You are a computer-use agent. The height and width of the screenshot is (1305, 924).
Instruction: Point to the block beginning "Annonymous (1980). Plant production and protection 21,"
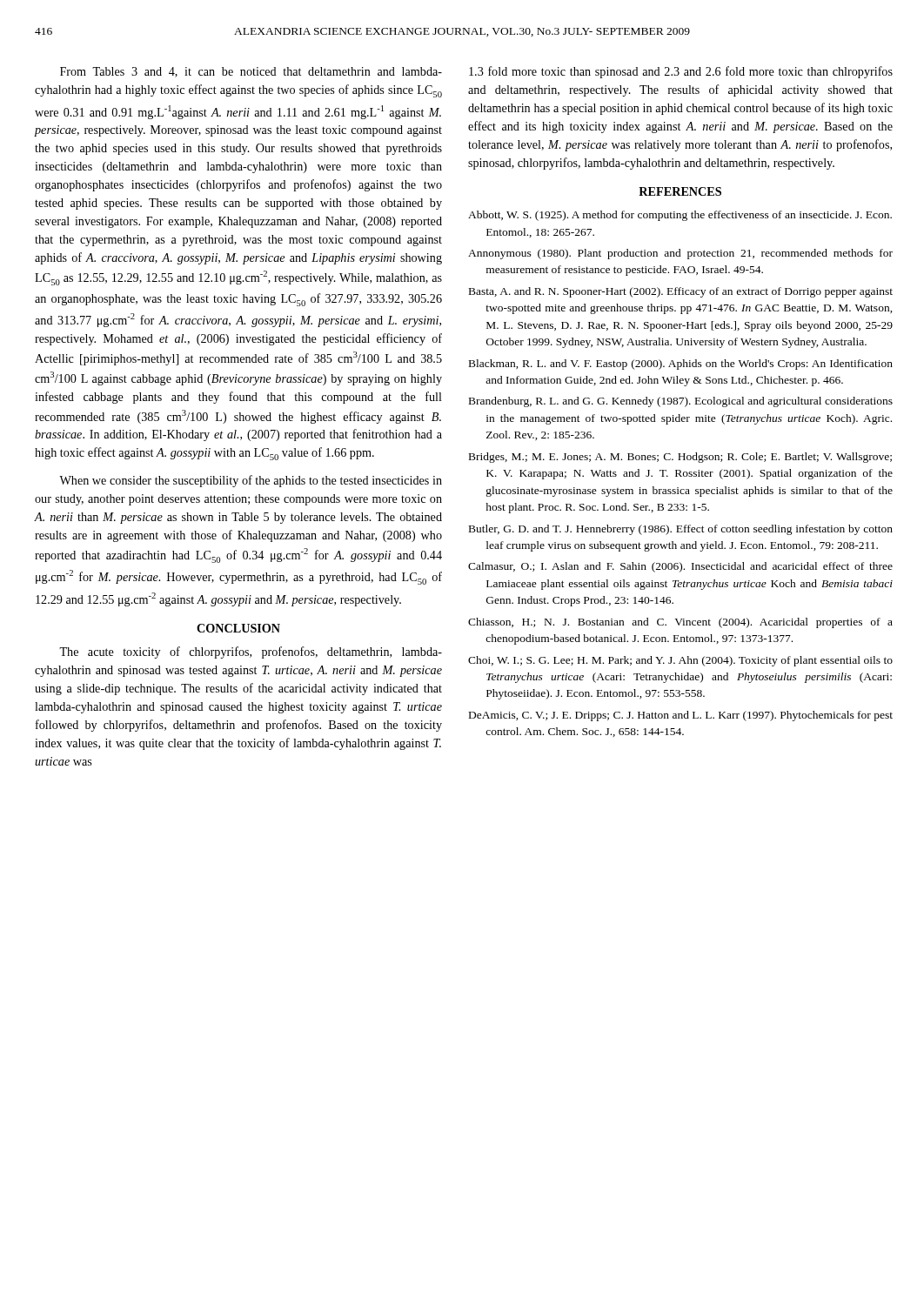tap(680, 261)
